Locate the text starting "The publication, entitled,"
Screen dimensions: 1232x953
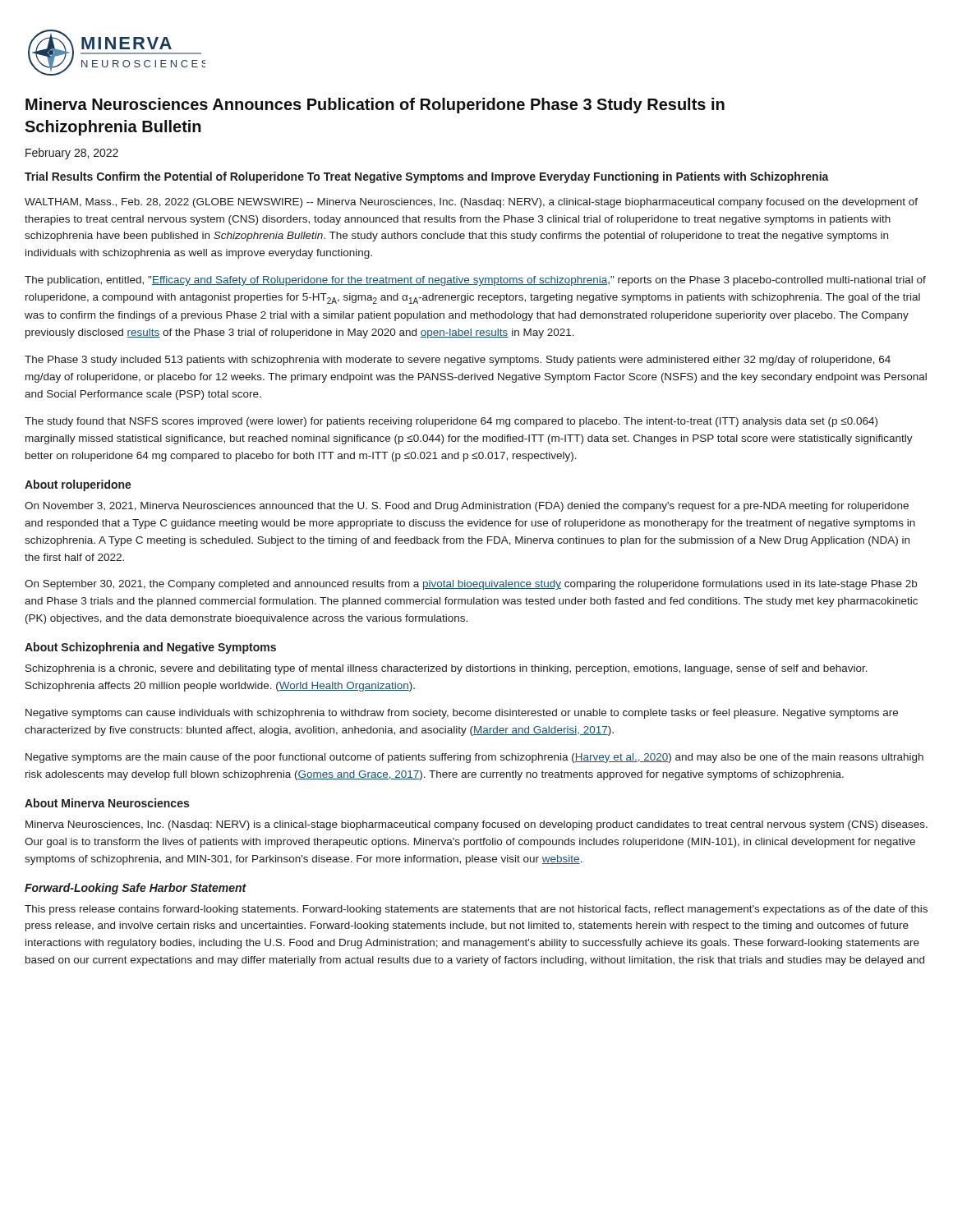click(x=476, y=307)
